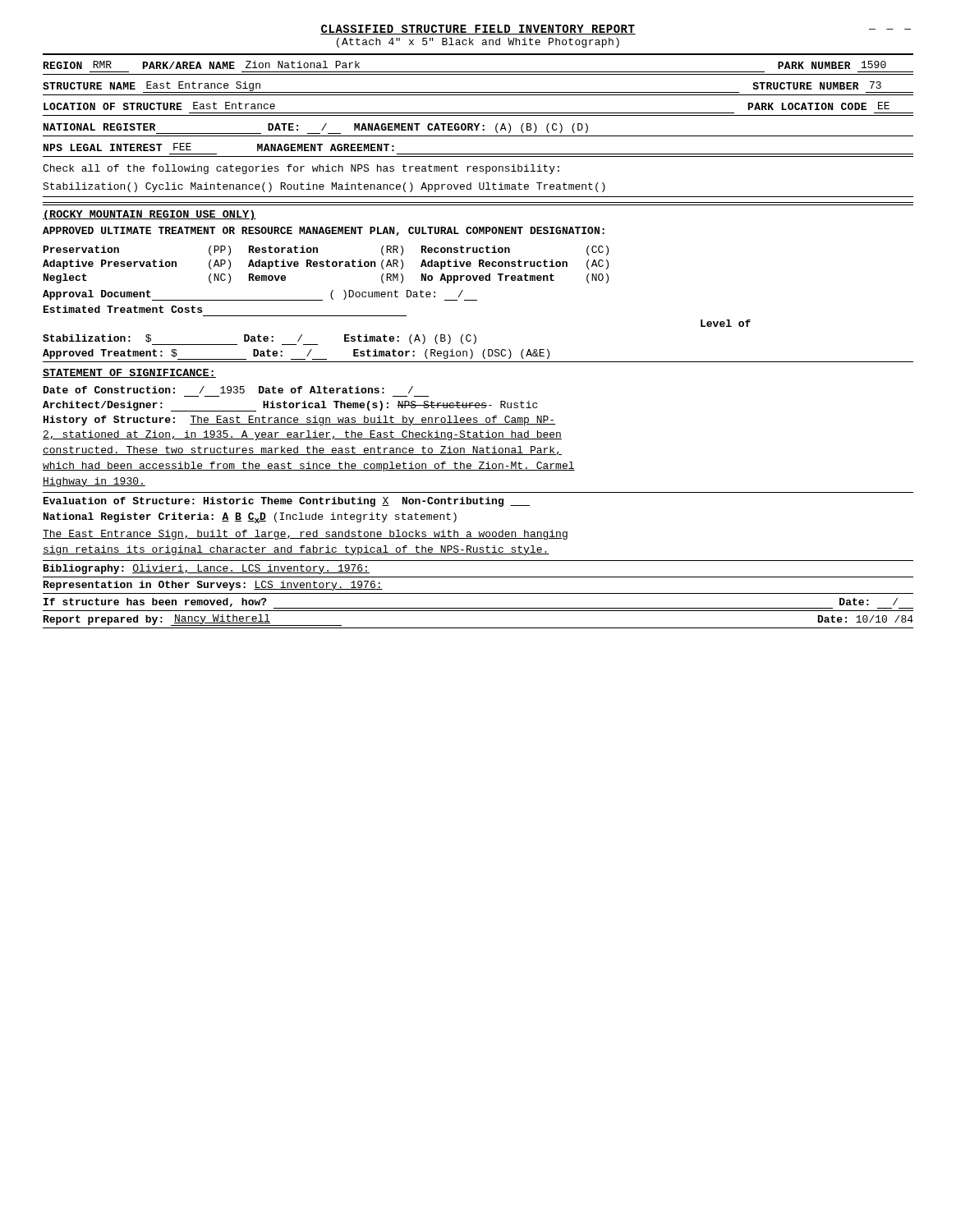The image size is (956, 1232).
Task: Find the block on this page that starts "History of Structure: The East"
Action: click(x=309, y=451)
